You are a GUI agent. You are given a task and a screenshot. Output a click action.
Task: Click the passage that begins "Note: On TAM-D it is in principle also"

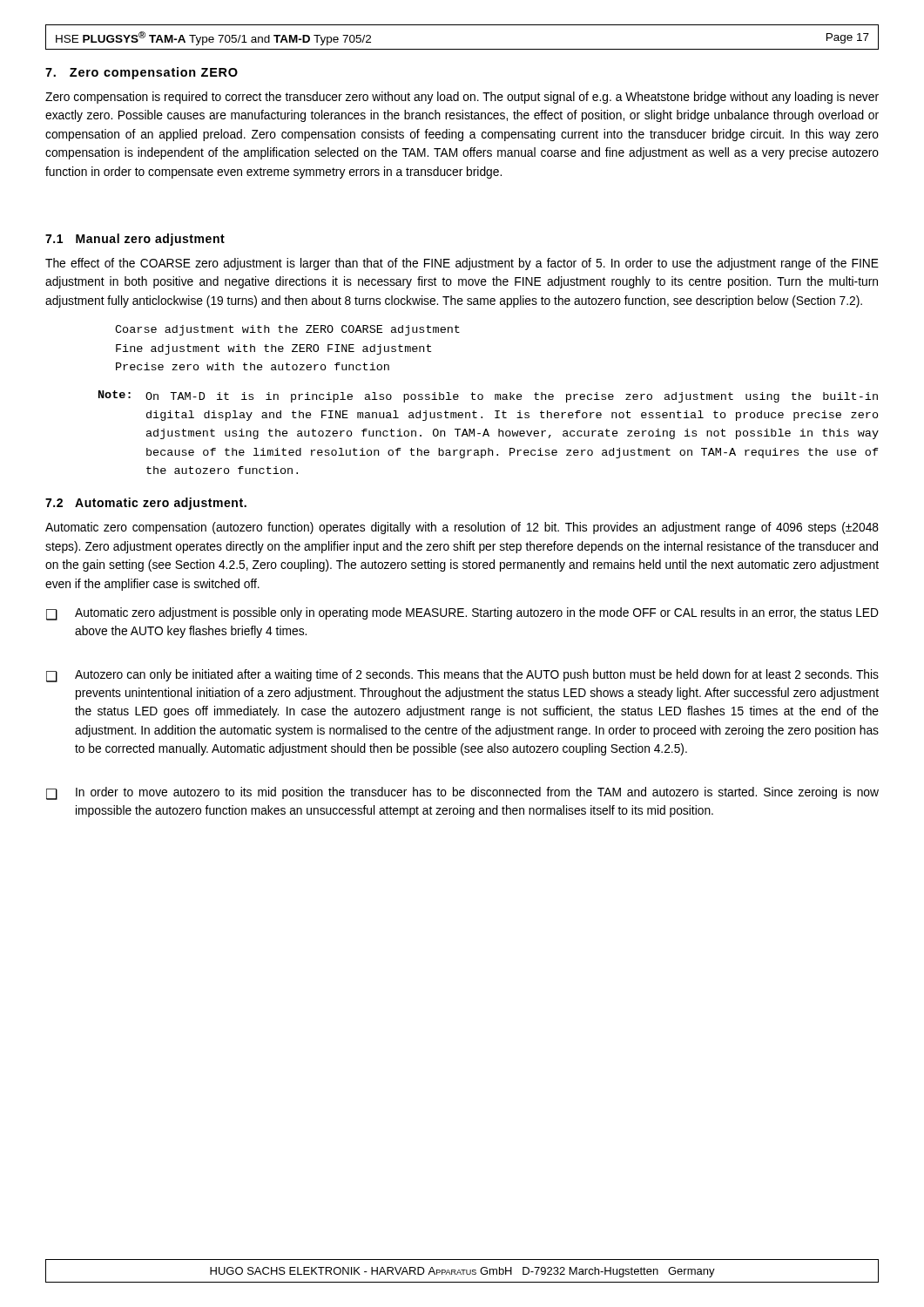(488, 434)
